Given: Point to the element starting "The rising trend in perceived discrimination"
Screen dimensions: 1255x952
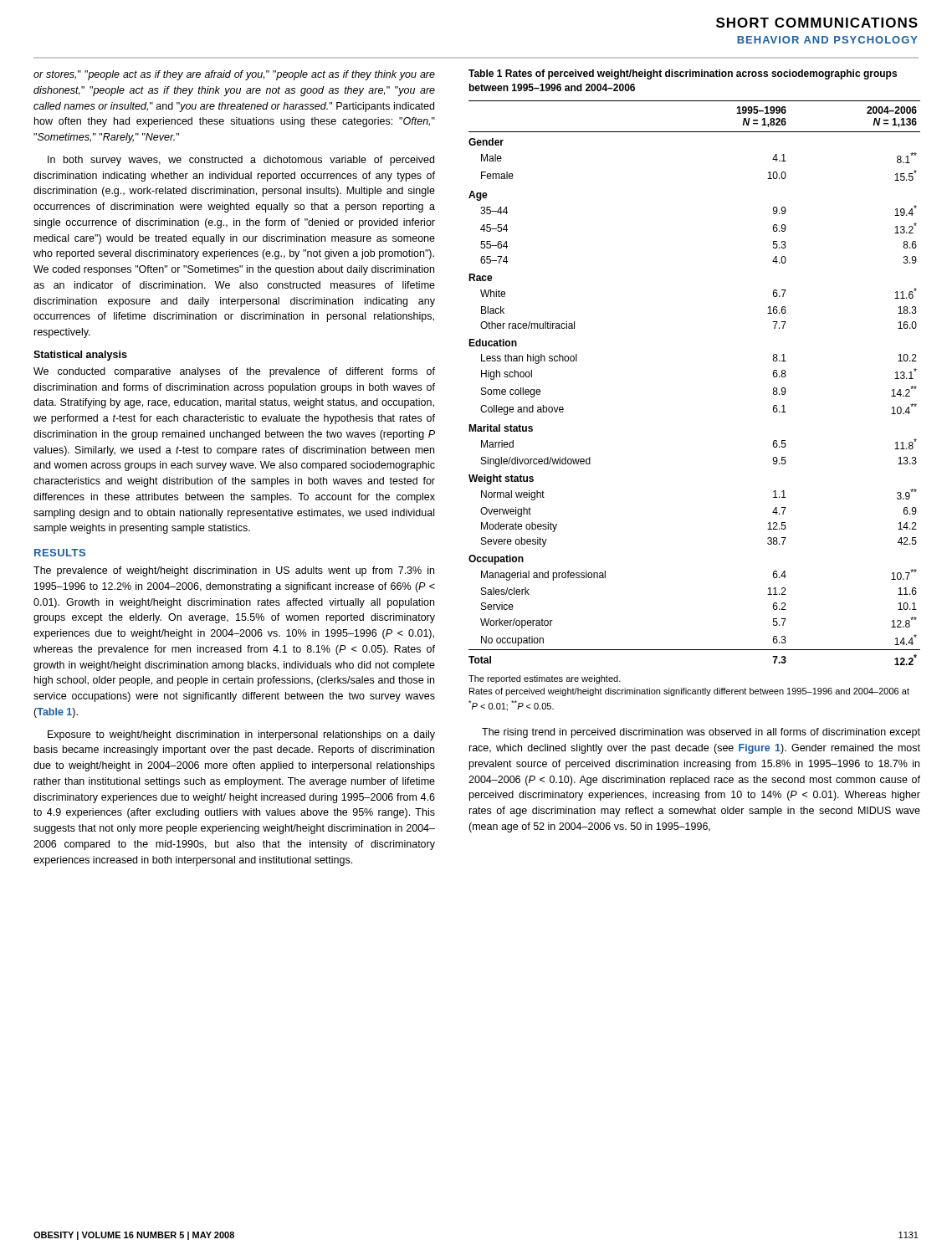Looking at the screenshot, I should (694, 780).
